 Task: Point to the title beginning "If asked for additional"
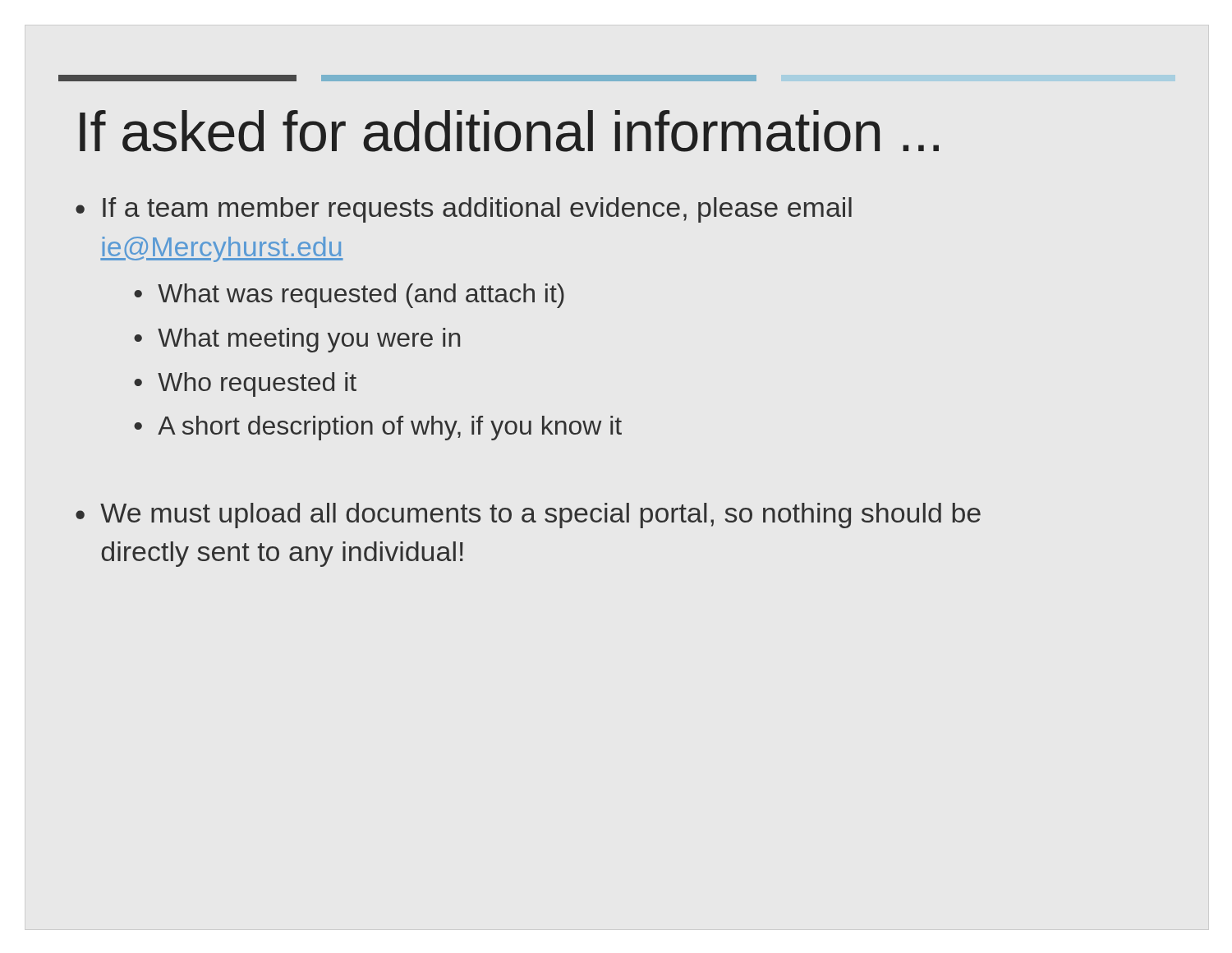pos(633,132)
